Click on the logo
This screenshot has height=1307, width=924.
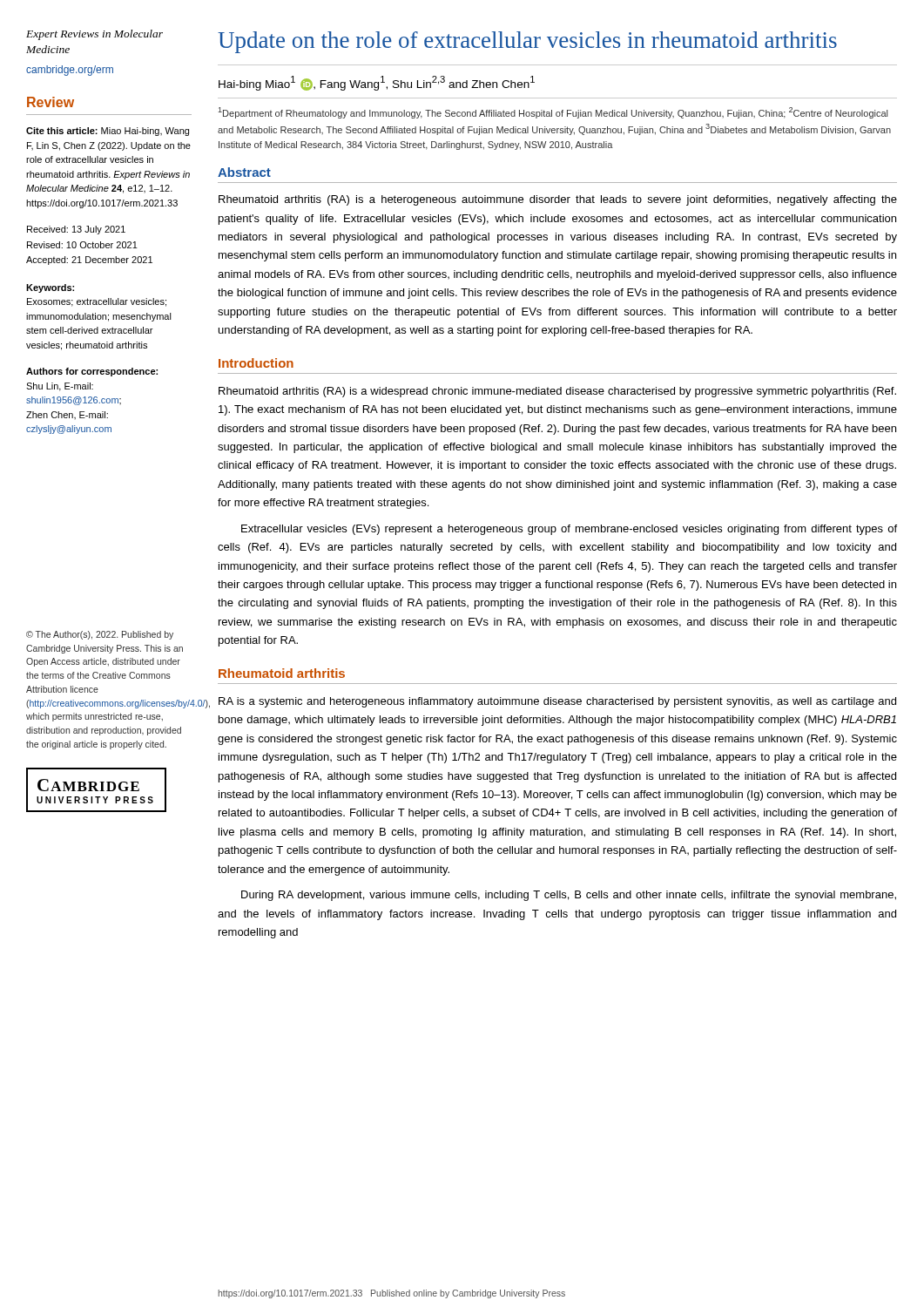[x=109, y=790]
